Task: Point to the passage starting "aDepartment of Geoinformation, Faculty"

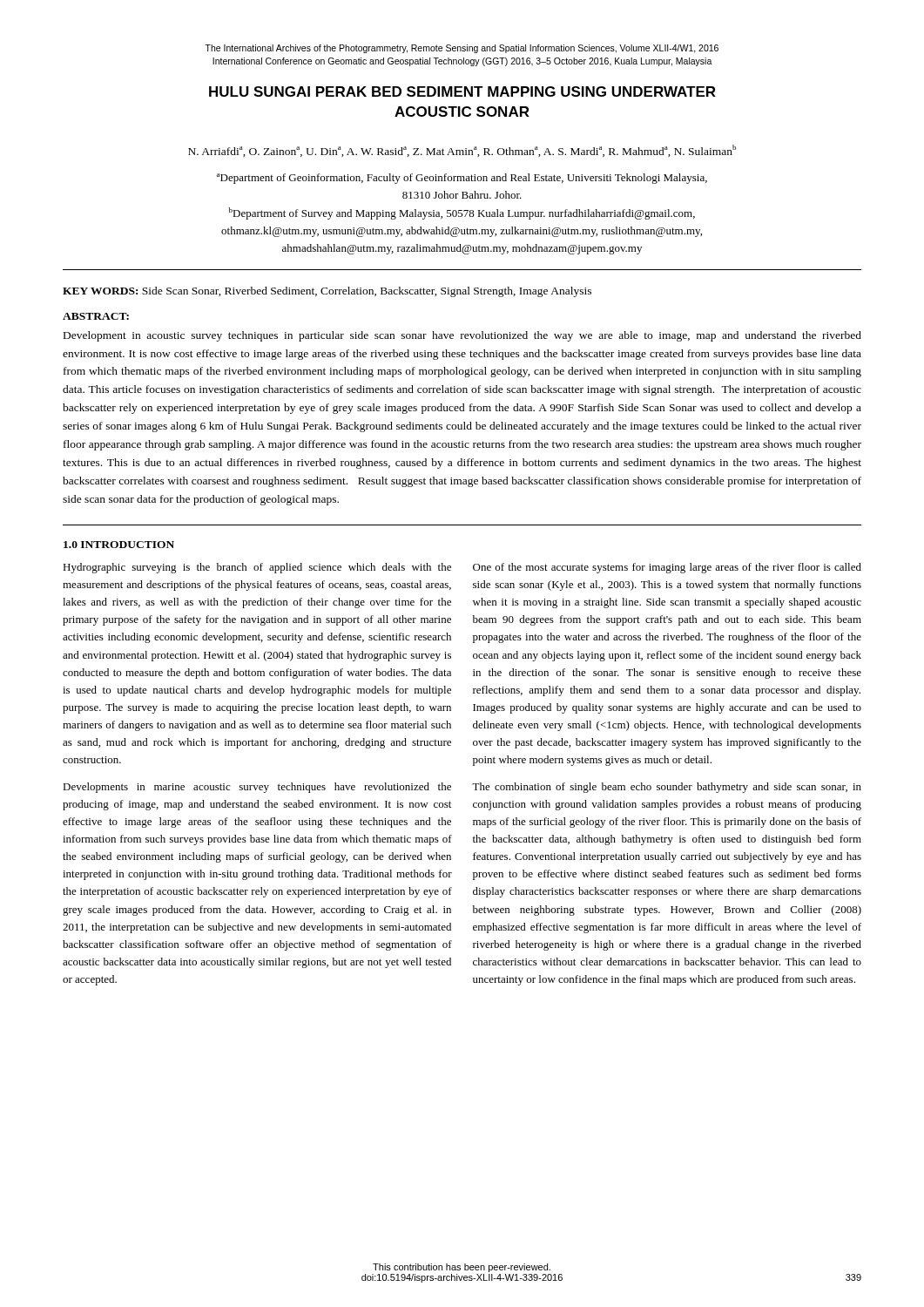Action: pos(462,212)
